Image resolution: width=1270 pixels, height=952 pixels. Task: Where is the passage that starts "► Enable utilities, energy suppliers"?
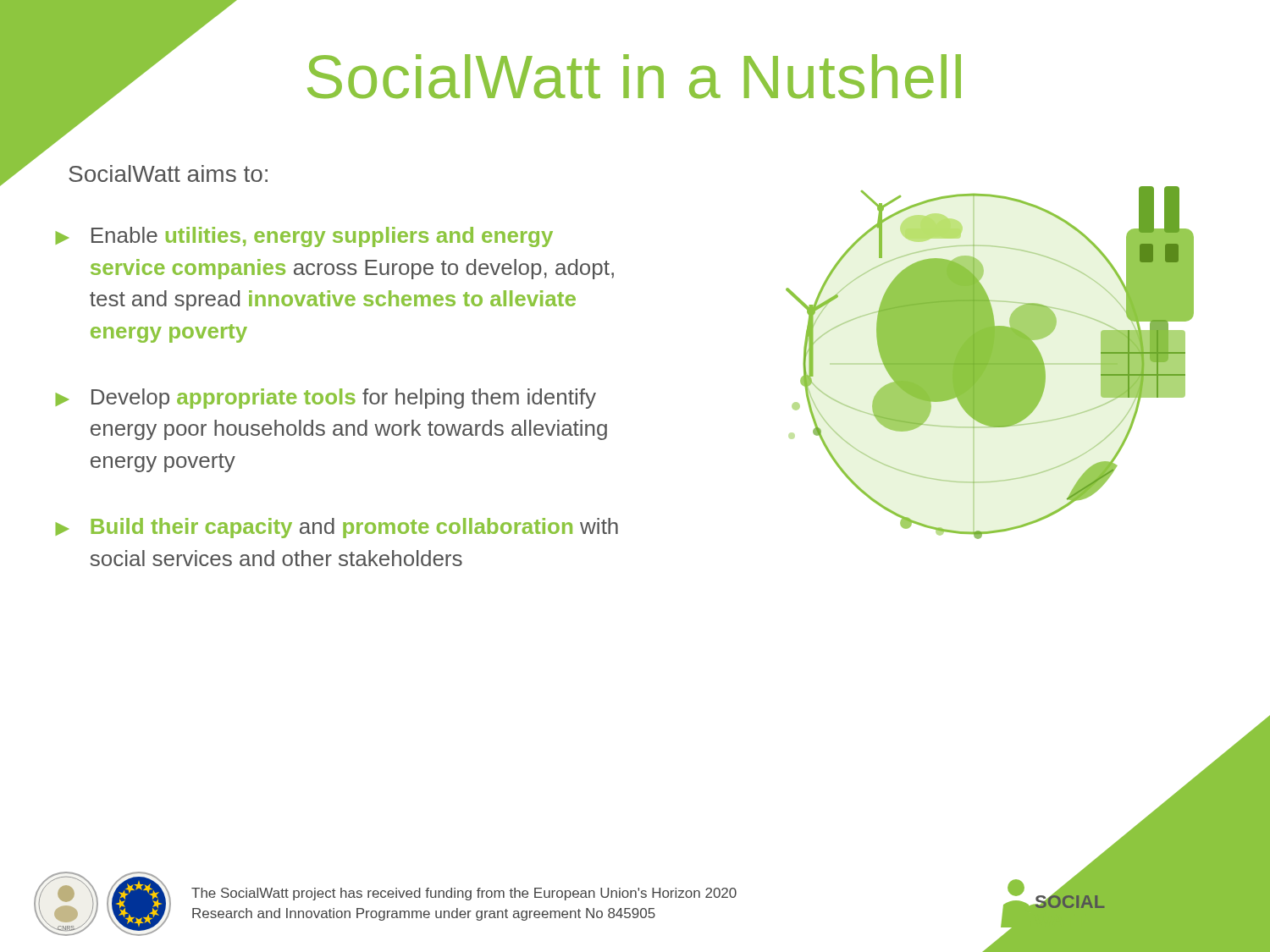[x=339, y=284]
